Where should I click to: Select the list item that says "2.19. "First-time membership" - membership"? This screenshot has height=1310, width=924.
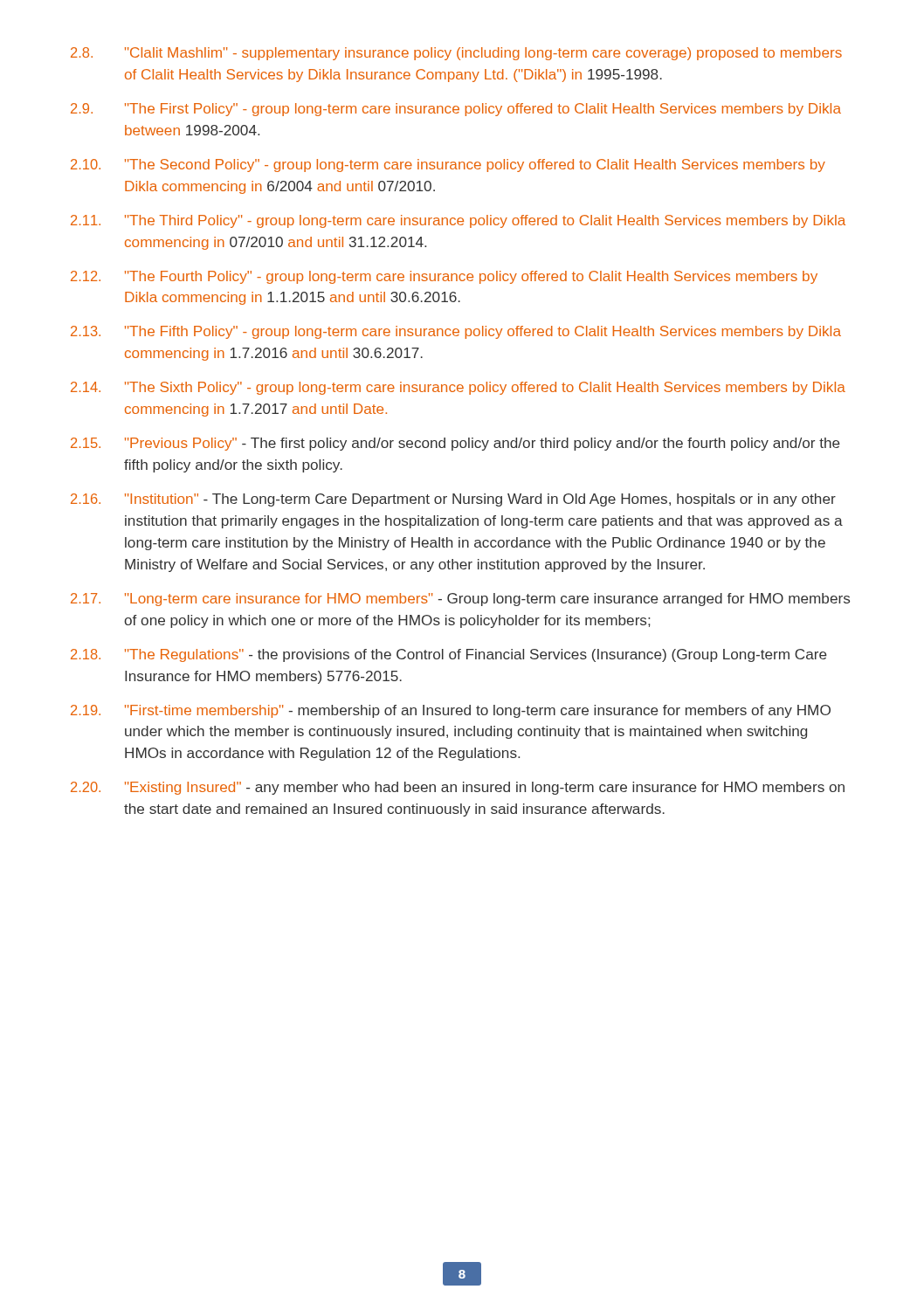[462, 732]
